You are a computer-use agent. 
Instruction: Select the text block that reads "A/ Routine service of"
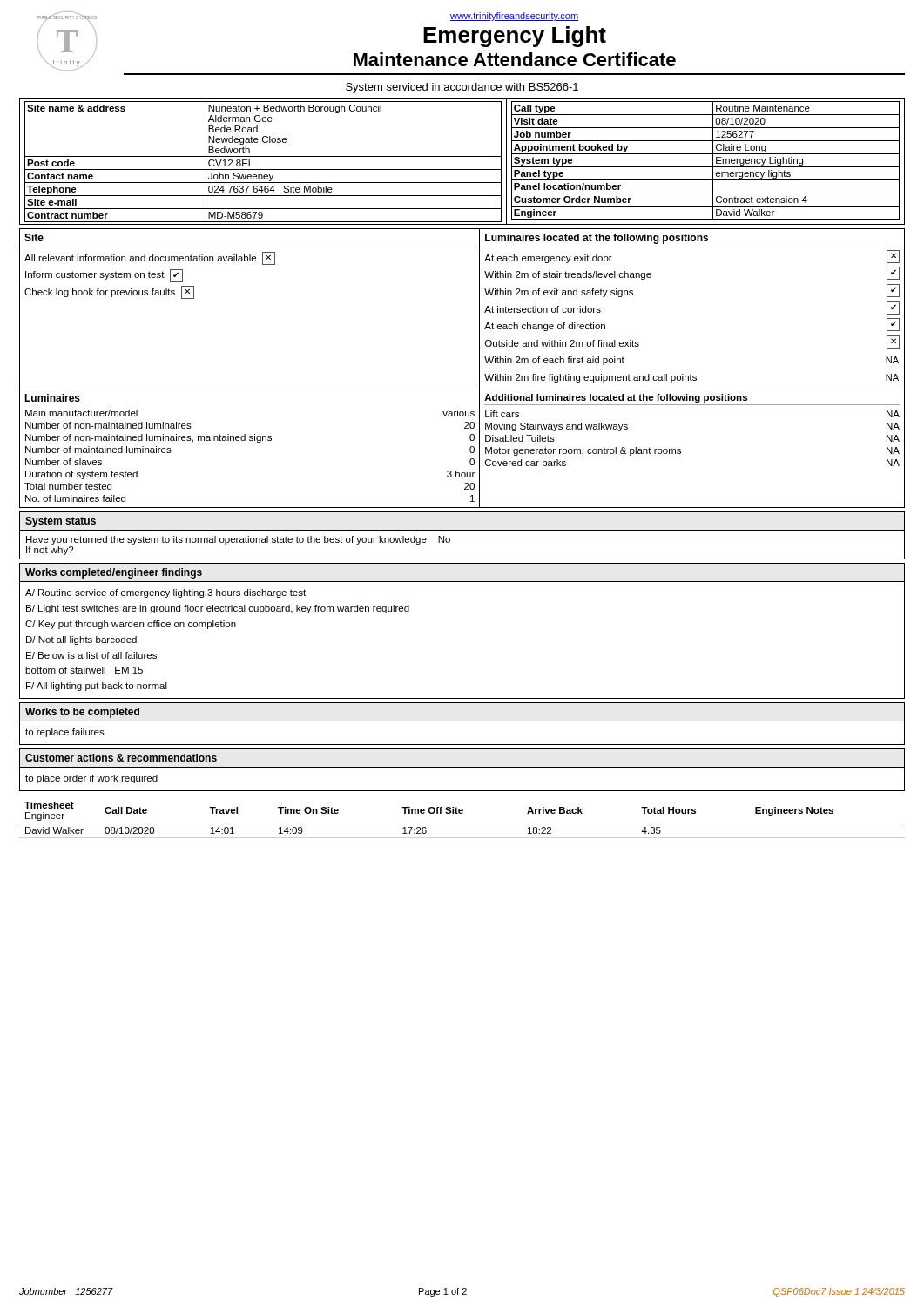[165, 593]
